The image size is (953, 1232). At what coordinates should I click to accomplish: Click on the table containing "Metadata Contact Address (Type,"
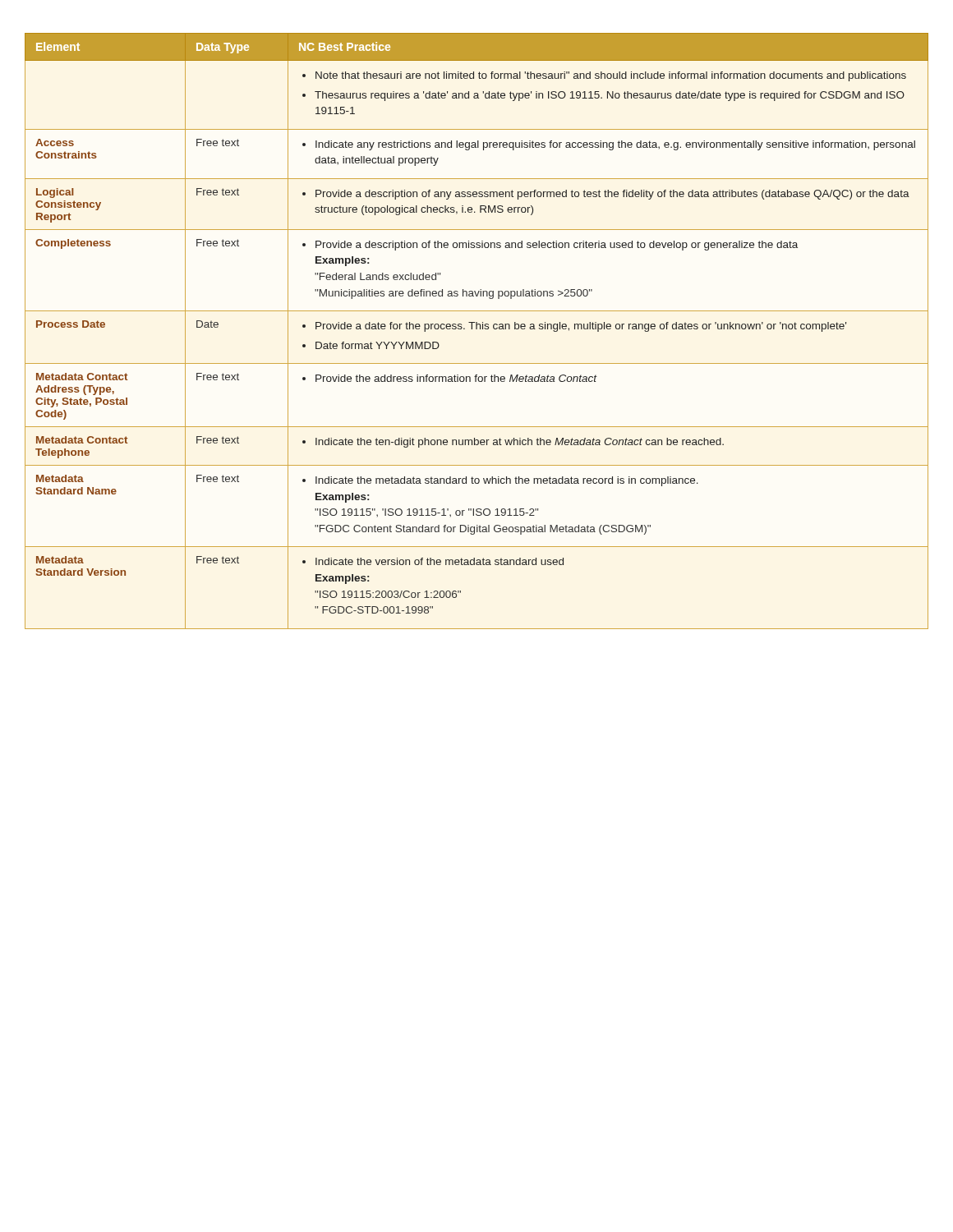pyautogui.click(x=476, y=331)
